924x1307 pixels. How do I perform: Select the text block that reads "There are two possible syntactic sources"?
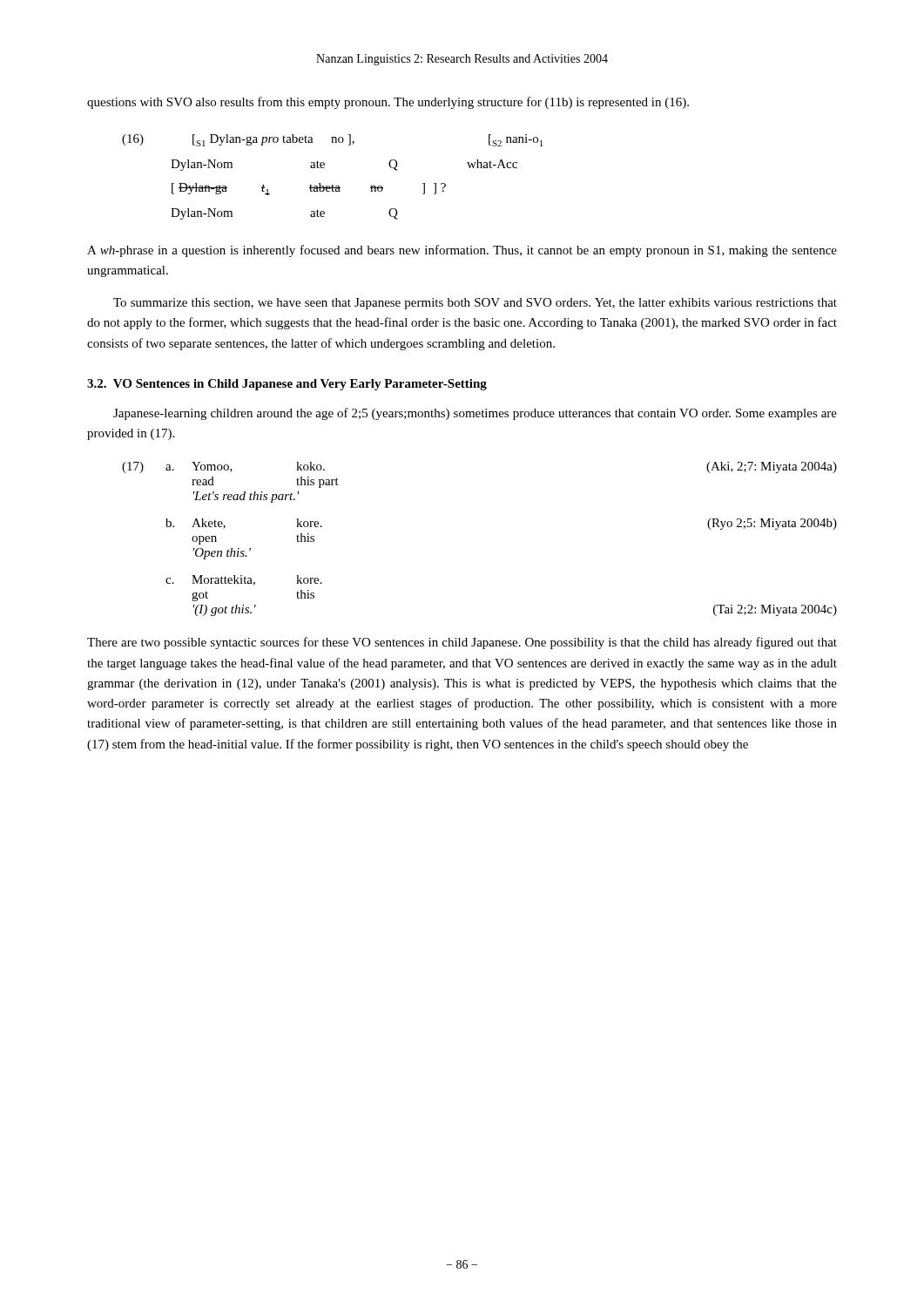click(x=462, y=693)
